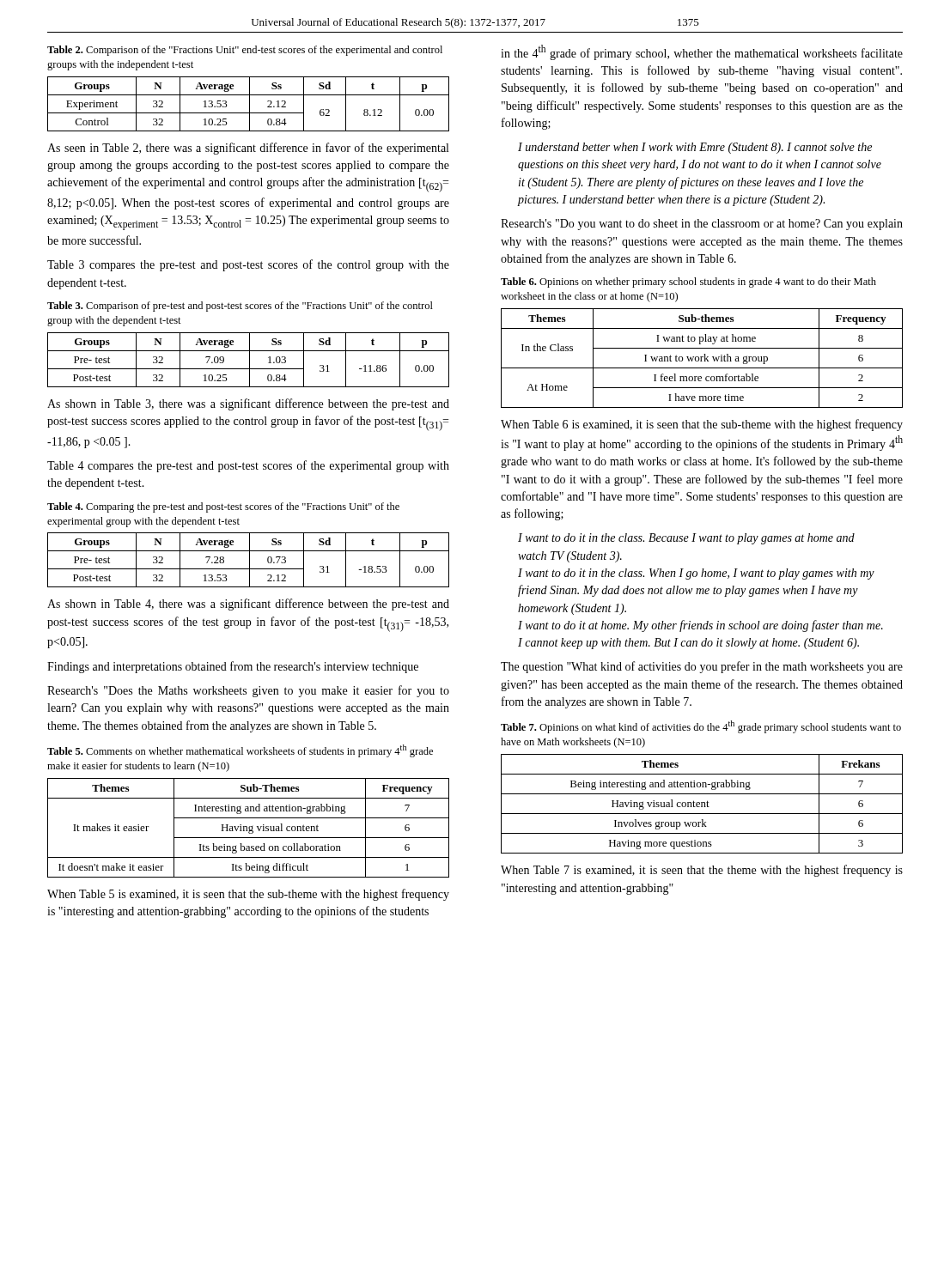Locate the caption that says "Table 3. Comparison of pre-test and"
This screenshot has height=1288, width=950.
[x=240, y=313]
